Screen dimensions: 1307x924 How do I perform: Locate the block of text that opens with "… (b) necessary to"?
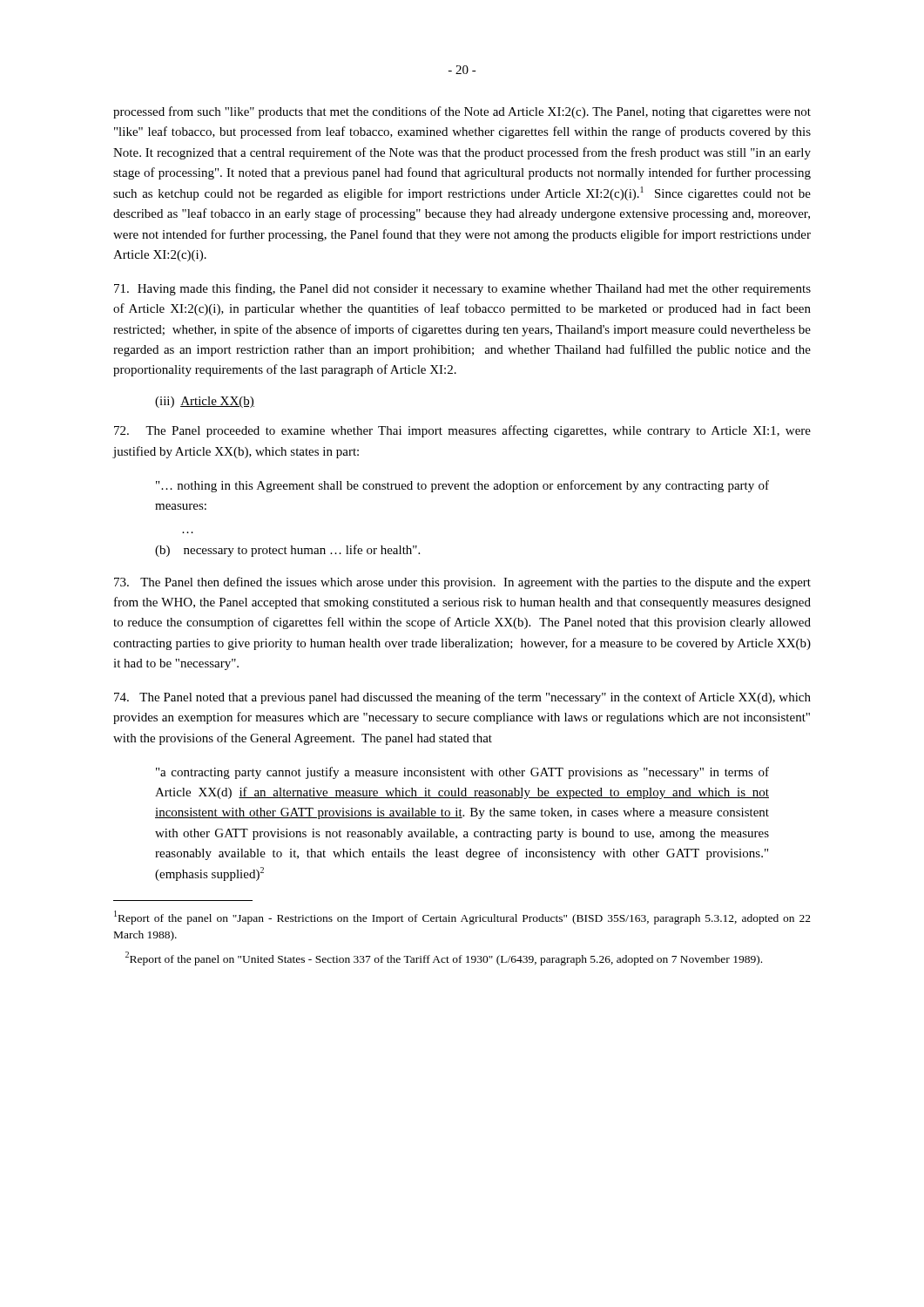288,539
